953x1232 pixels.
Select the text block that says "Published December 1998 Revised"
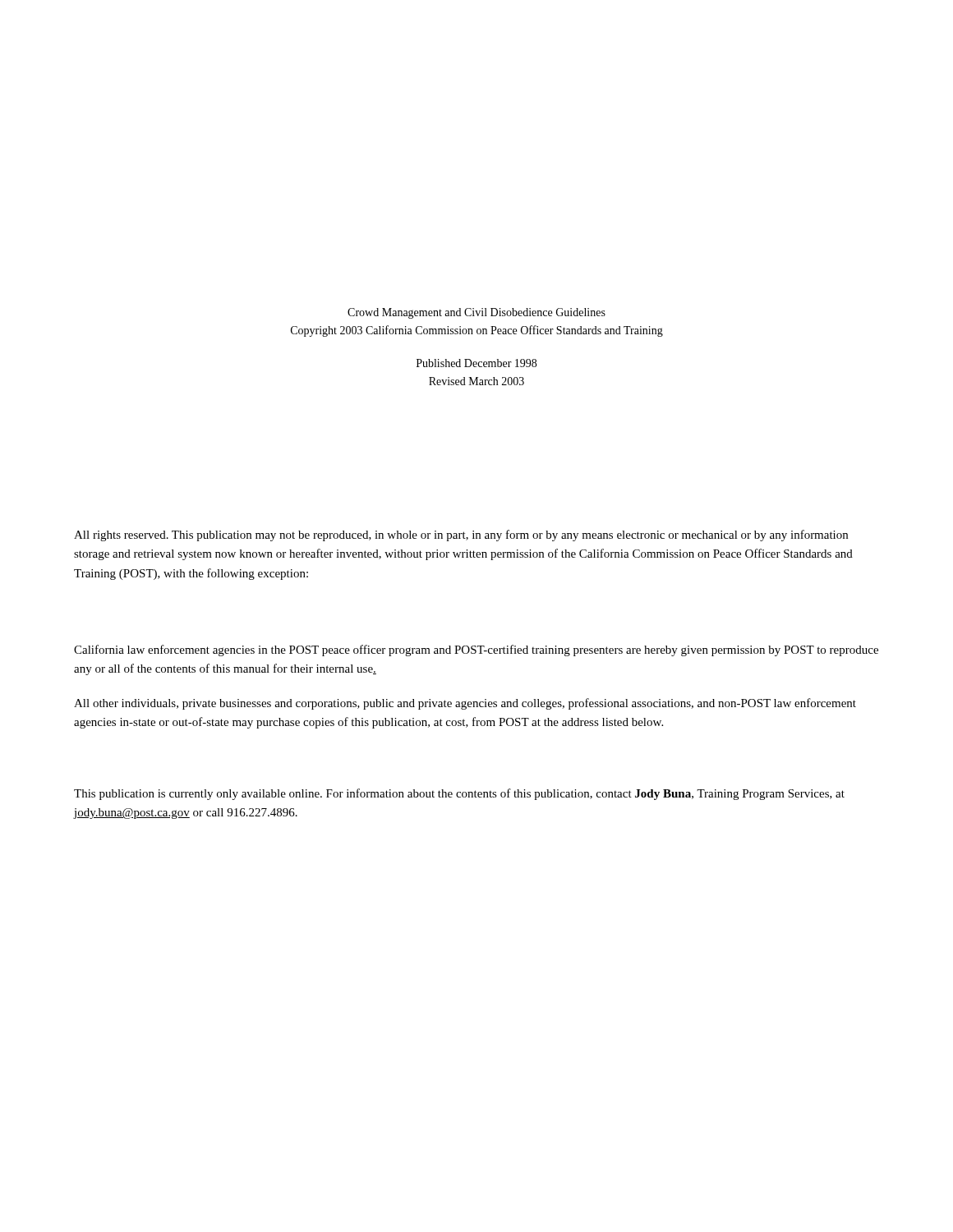point(476,372)
